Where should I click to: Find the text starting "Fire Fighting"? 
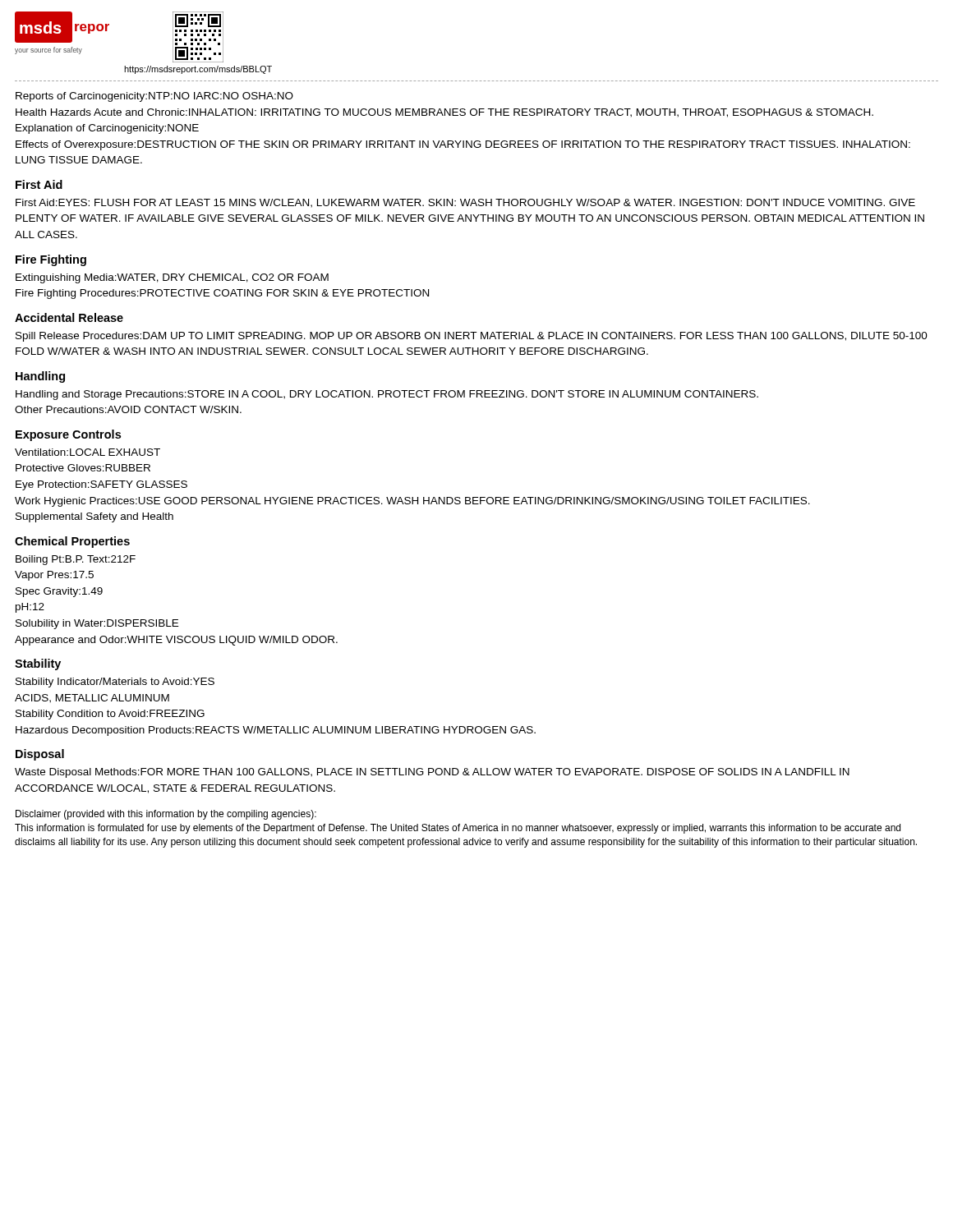[x=51, y=259]
